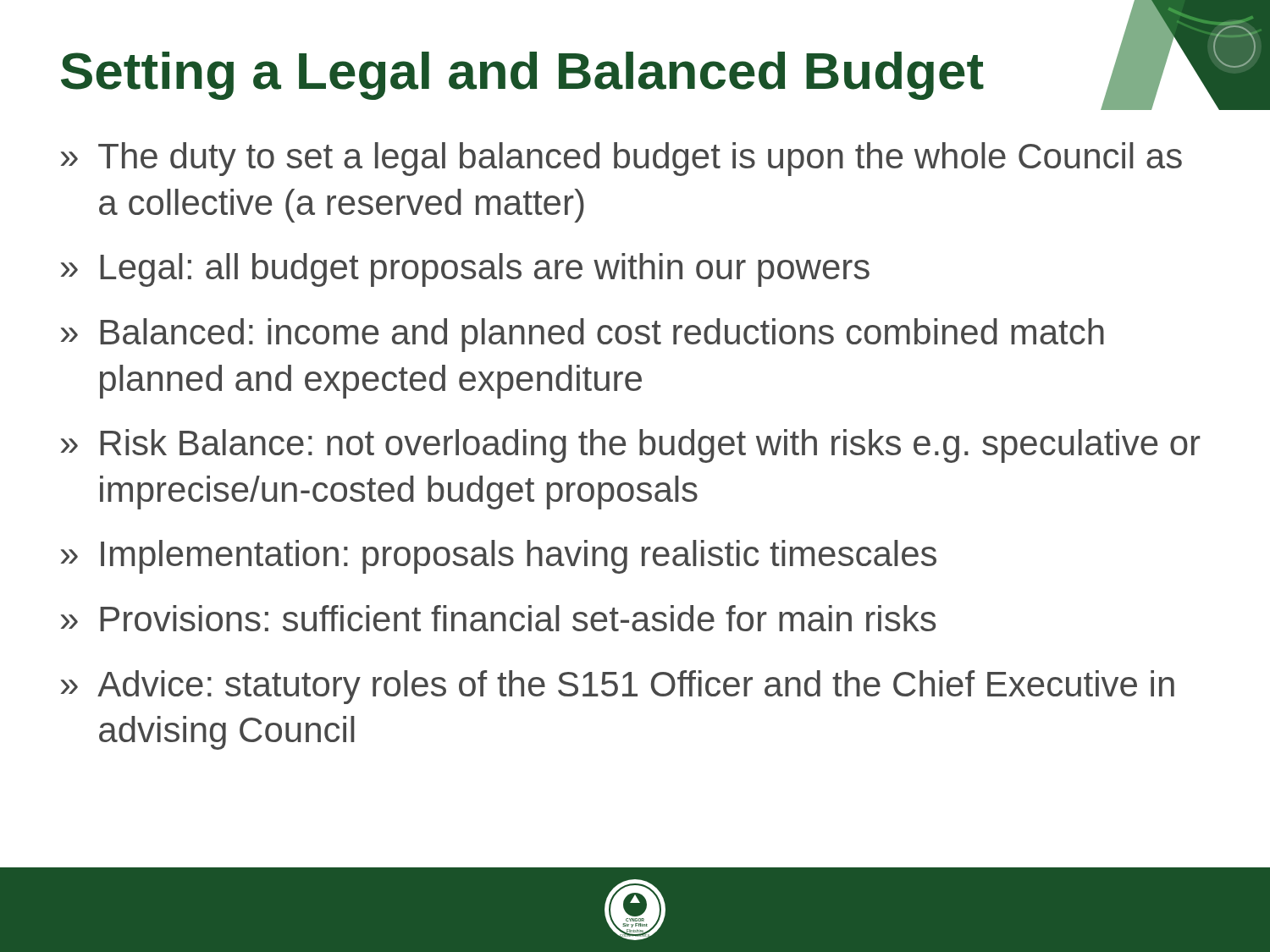Click on the list item containing "» Legal: all budget proposals are"
The height and width of the screenshot is (952, 1270).
635,268
